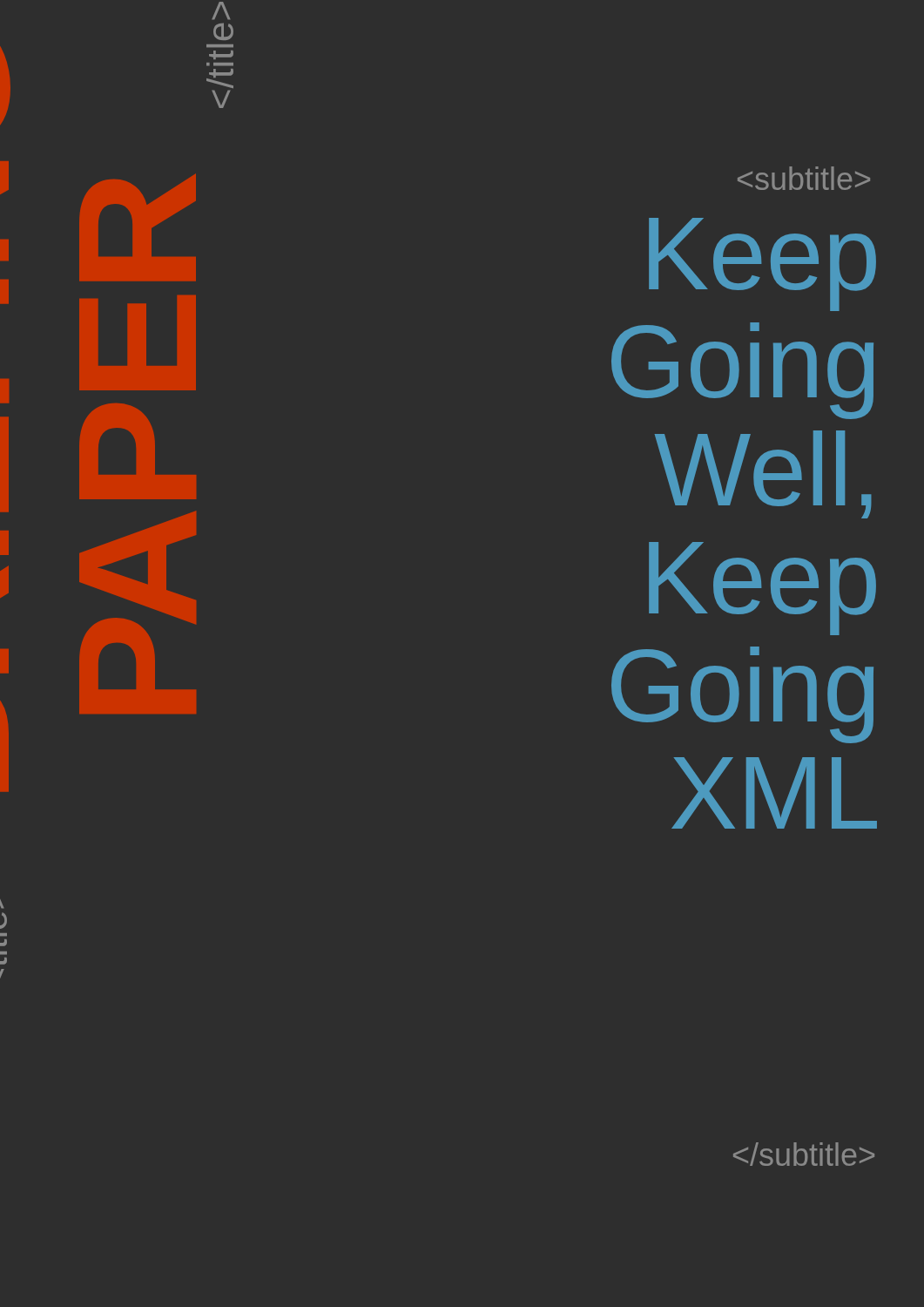Select the text block starting "Keep Going Well, Keep Going"
Viewport: 924px width, 1307px height.
coord(743,524)
